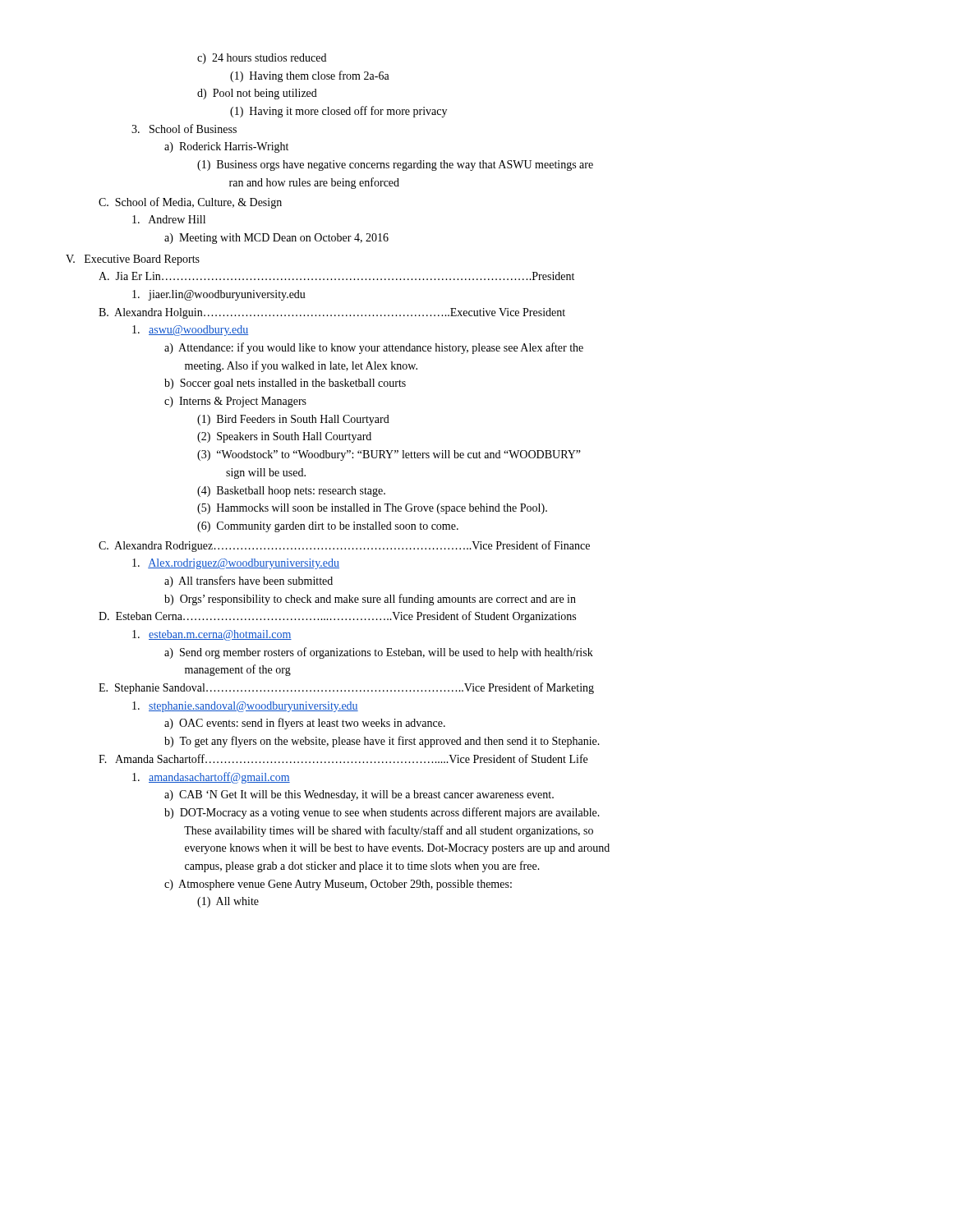This screenshot has height=1232, width=953.
Task: Select the region starting "B. Alexandra Holguin………………………………………………………..Executive Vice President"
Action: [332, 312]
